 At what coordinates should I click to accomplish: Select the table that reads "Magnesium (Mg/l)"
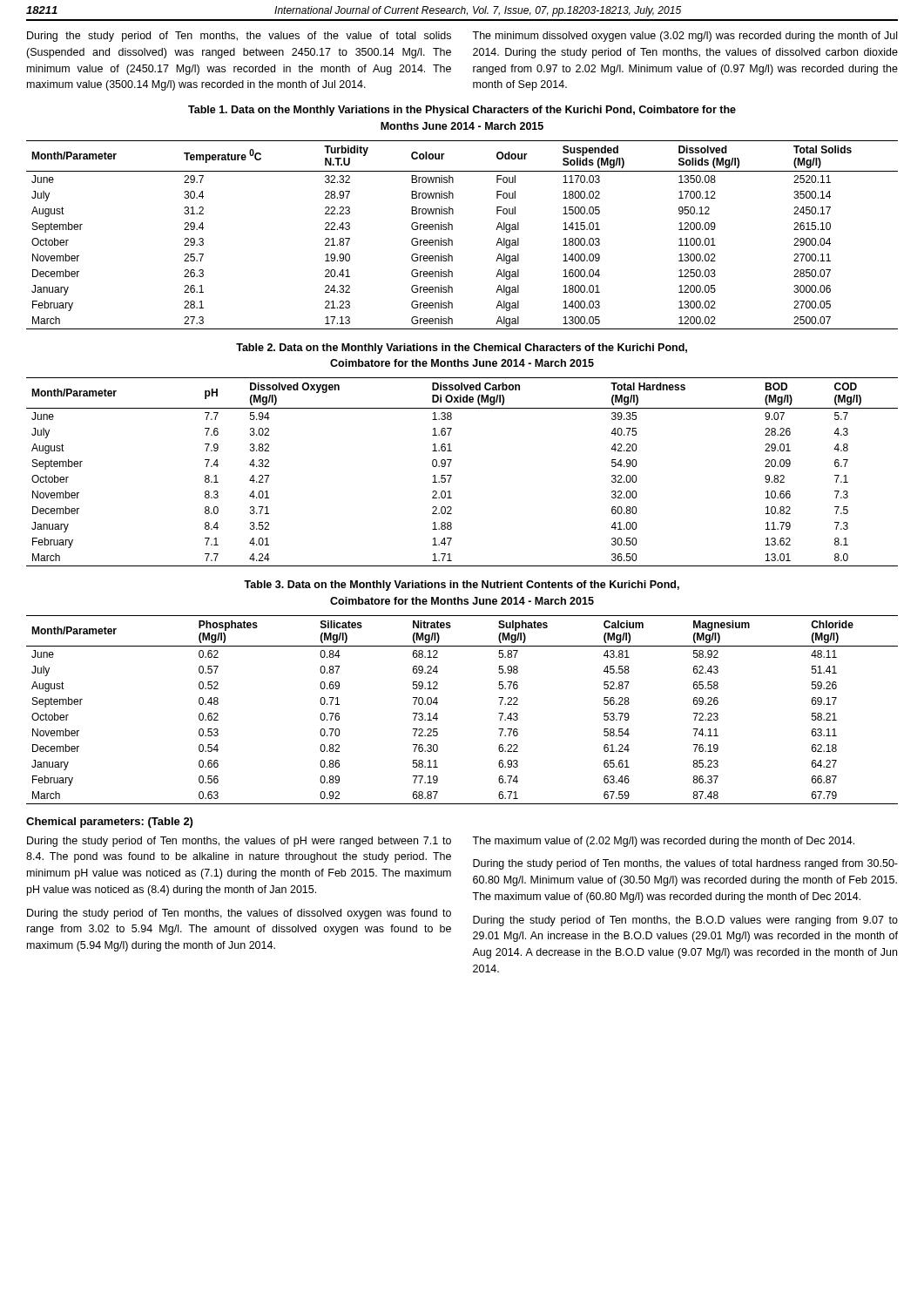[462, 709]
